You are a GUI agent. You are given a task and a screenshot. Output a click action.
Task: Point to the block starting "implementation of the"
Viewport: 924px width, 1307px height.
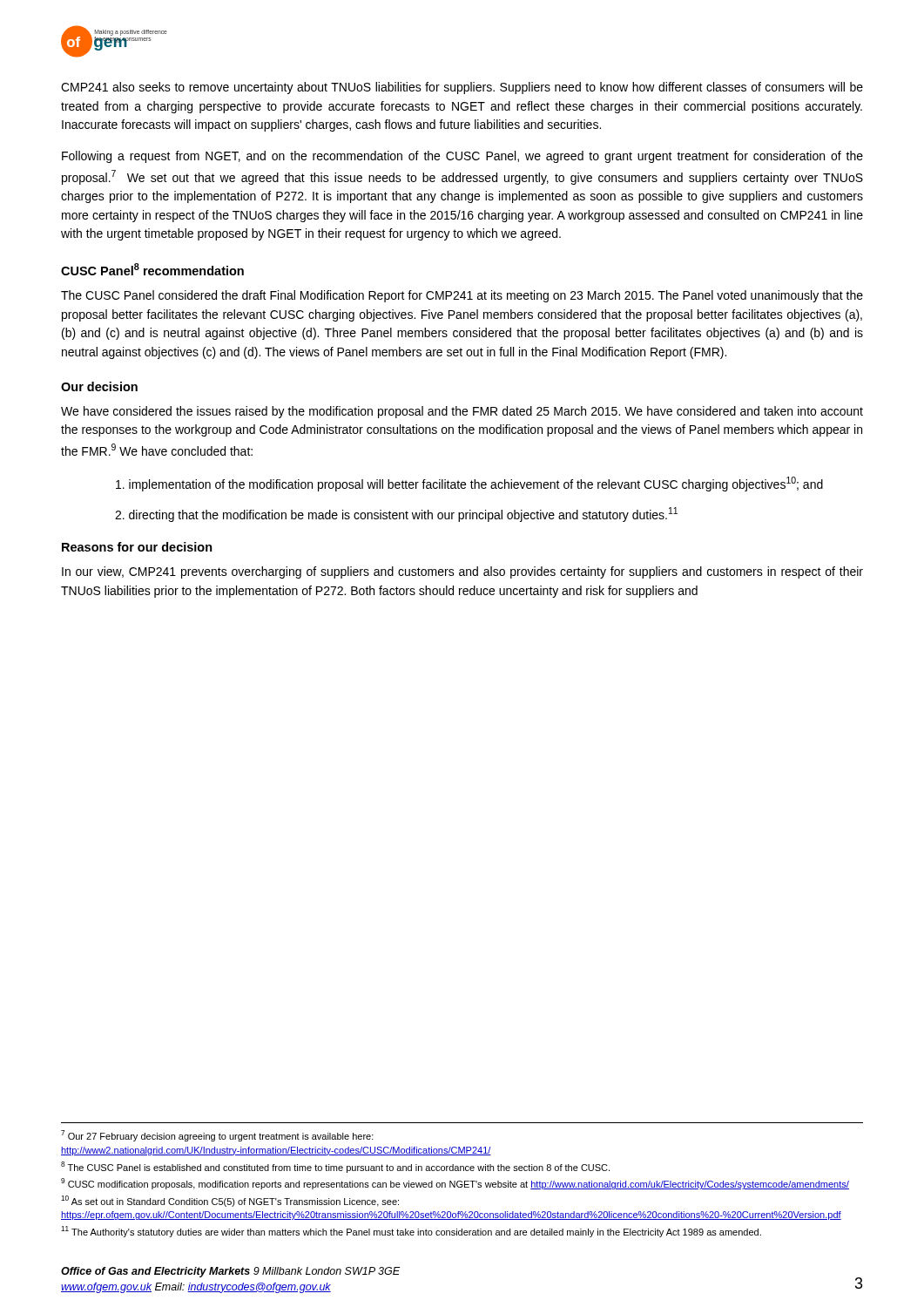click(469, 483)
